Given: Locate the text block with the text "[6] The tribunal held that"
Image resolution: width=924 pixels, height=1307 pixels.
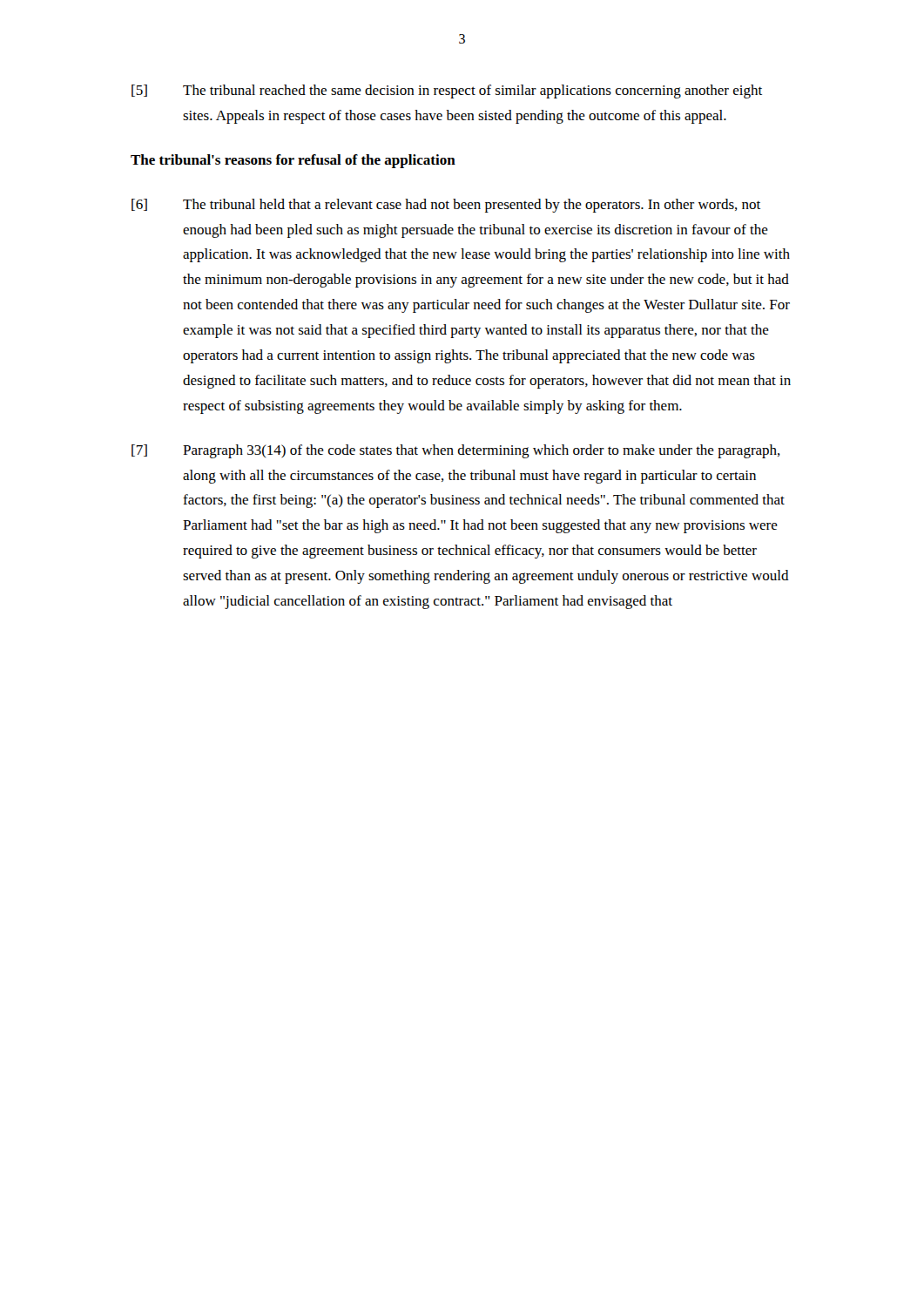Looking at the screenshot, I should 462,306.
